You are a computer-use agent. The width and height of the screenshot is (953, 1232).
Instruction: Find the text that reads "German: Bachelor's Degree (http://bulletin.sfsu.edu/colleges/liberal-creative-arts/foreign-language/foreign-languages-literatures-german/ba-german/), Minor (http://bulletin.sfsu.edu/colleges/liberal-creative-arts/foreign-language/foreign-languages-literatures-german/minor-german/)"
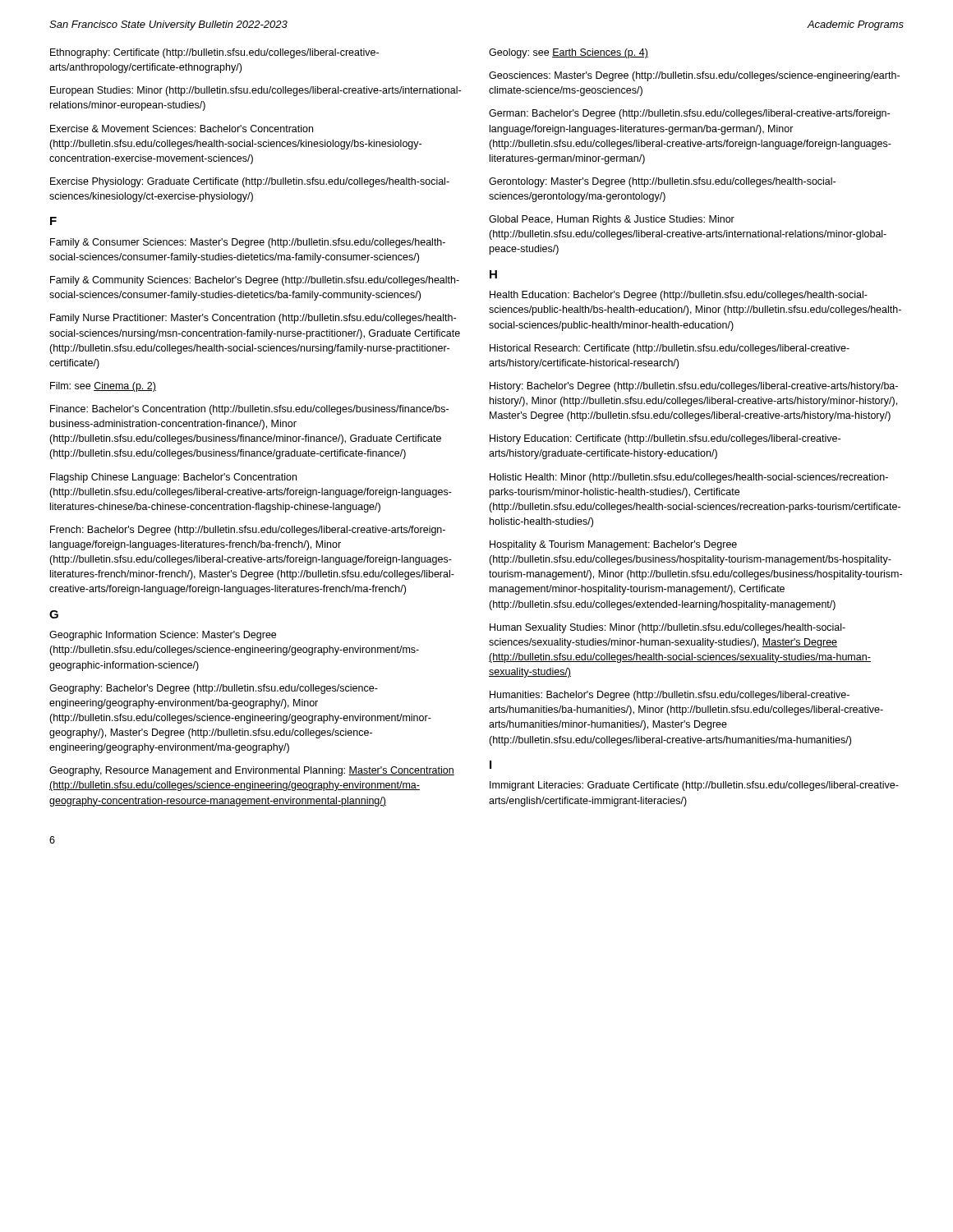(x=690, y=136)
